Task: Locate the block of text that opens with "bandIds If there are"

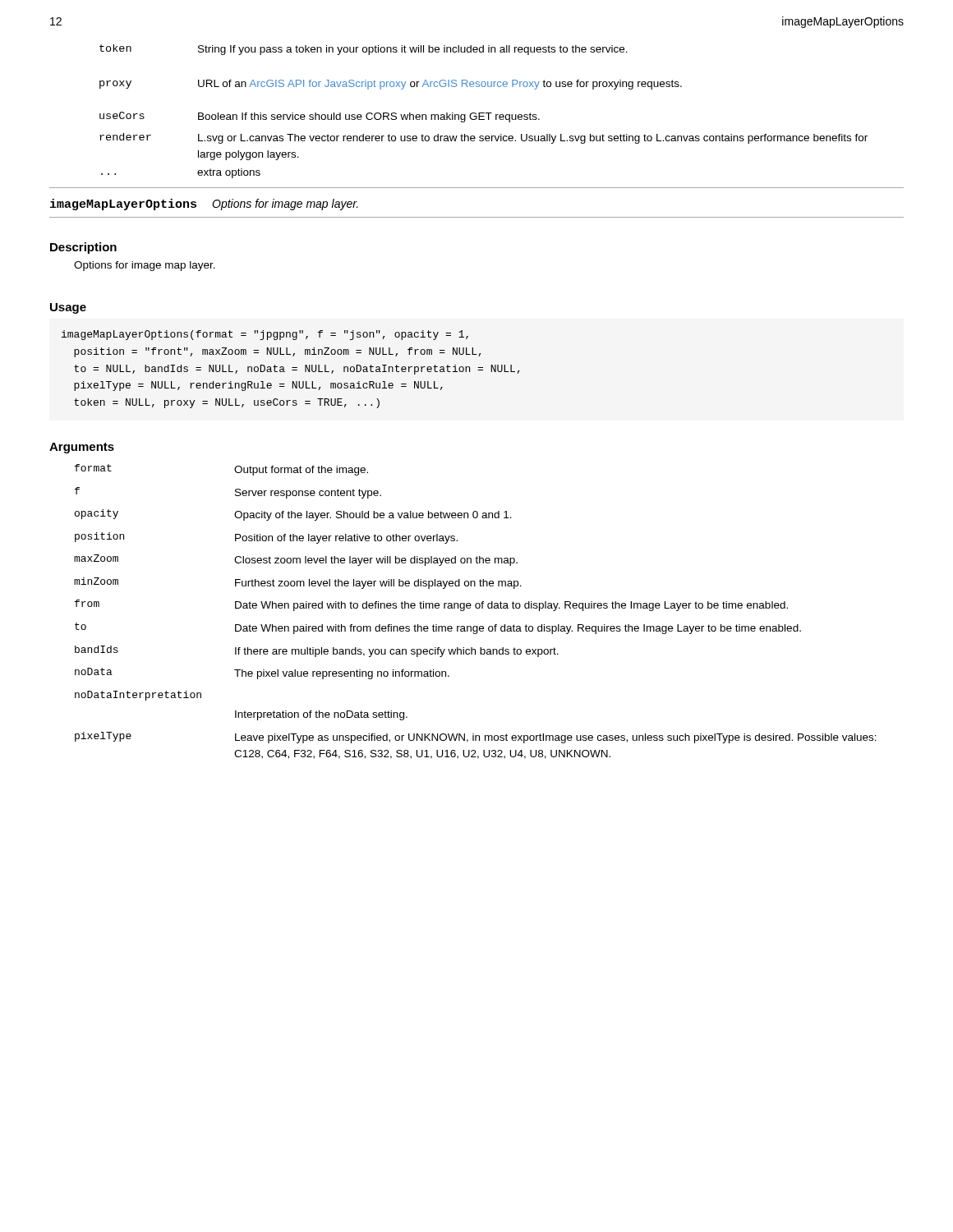Action: 476,651
